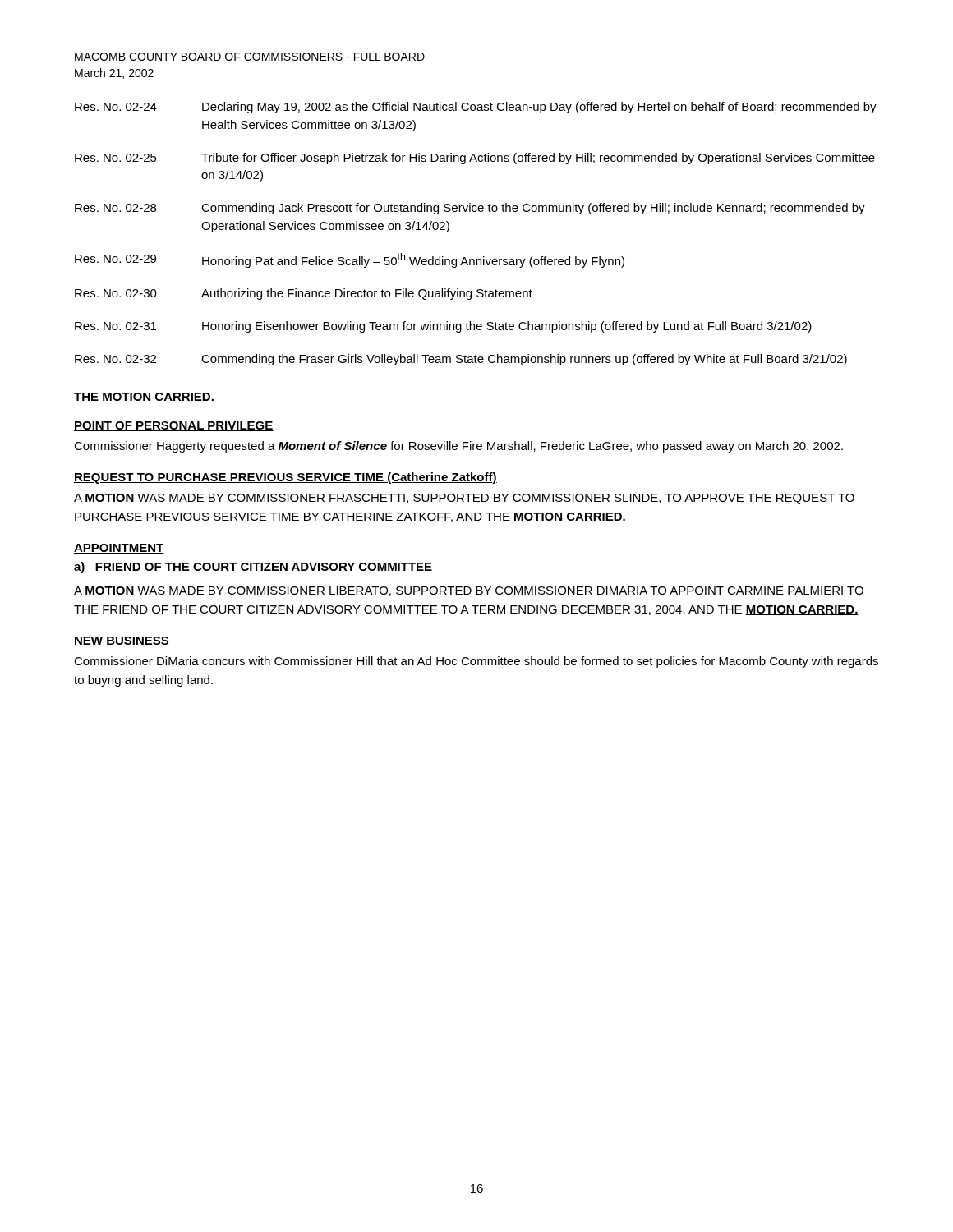The width and height of the screenshot is (953, 1232).
Task: Click on the list item that reads "Res. No. 02-25 Tribute for Officer Joseph"
Action: click(476, 166)
